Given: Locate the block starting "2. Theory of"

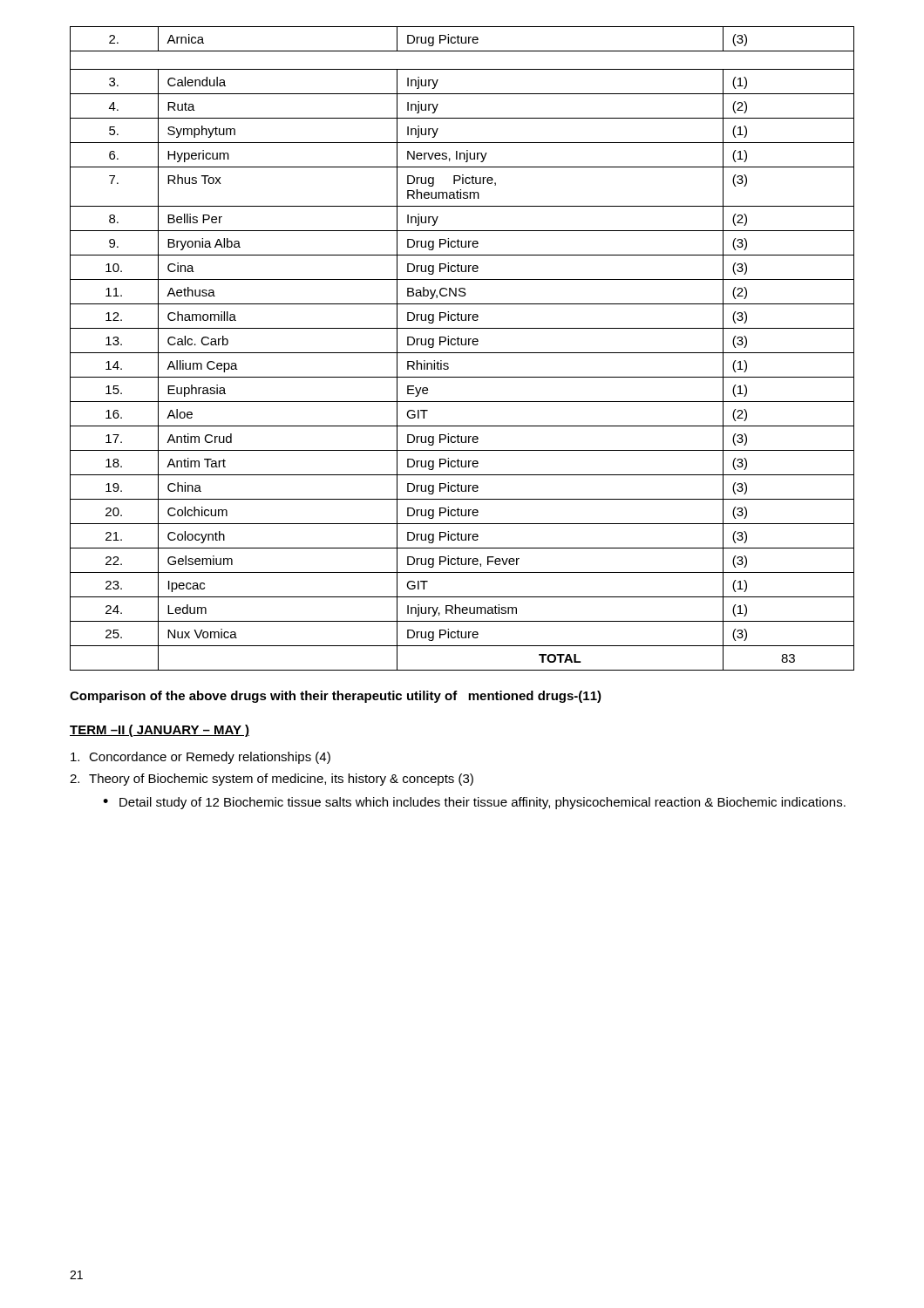Looking at the screenshot, I should (272, 778).
